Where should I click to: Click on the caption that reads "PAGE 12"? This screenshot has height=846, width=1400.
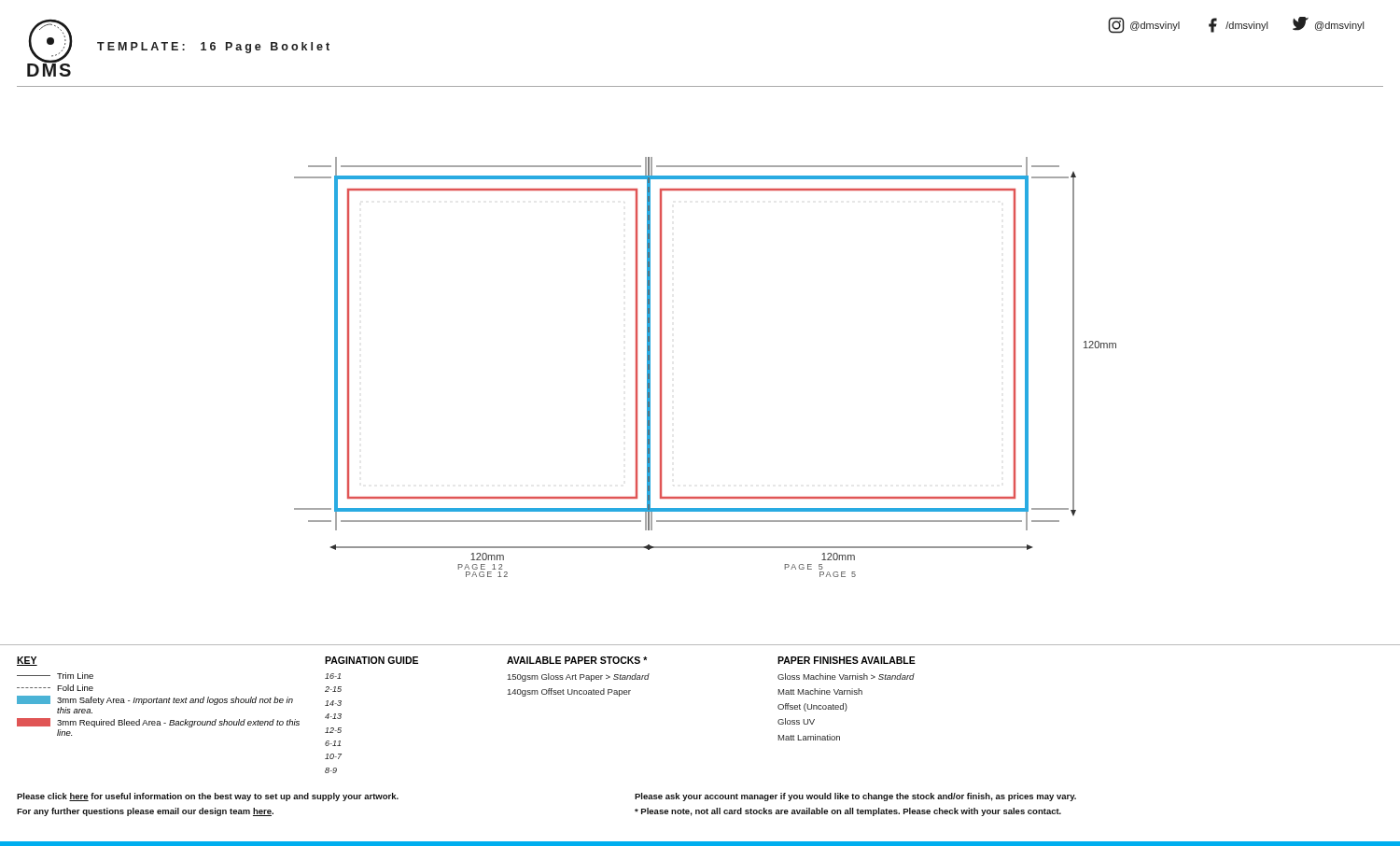[481, 567]
